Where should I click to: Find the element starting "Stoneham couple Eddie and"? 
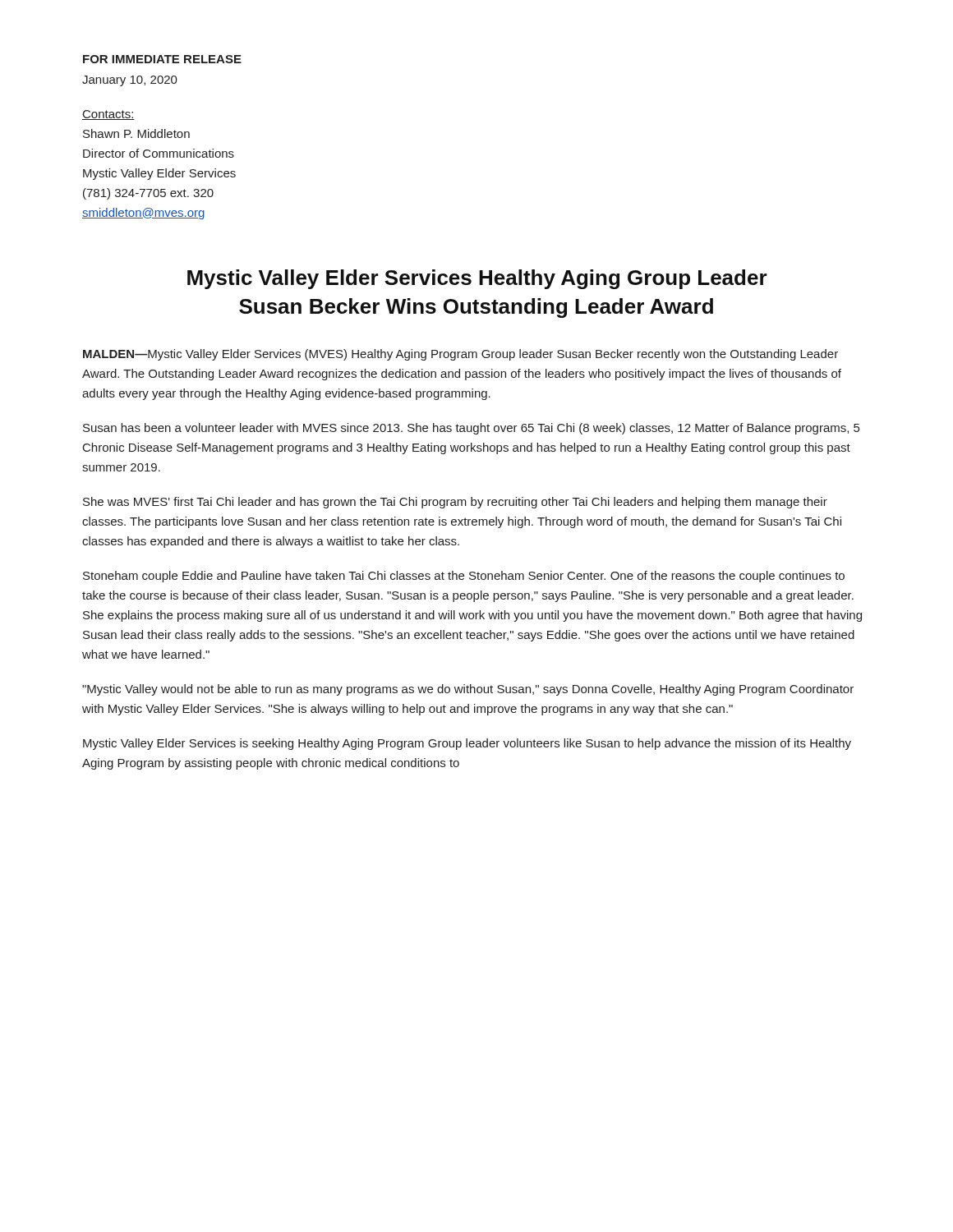(x=472, y=615)
